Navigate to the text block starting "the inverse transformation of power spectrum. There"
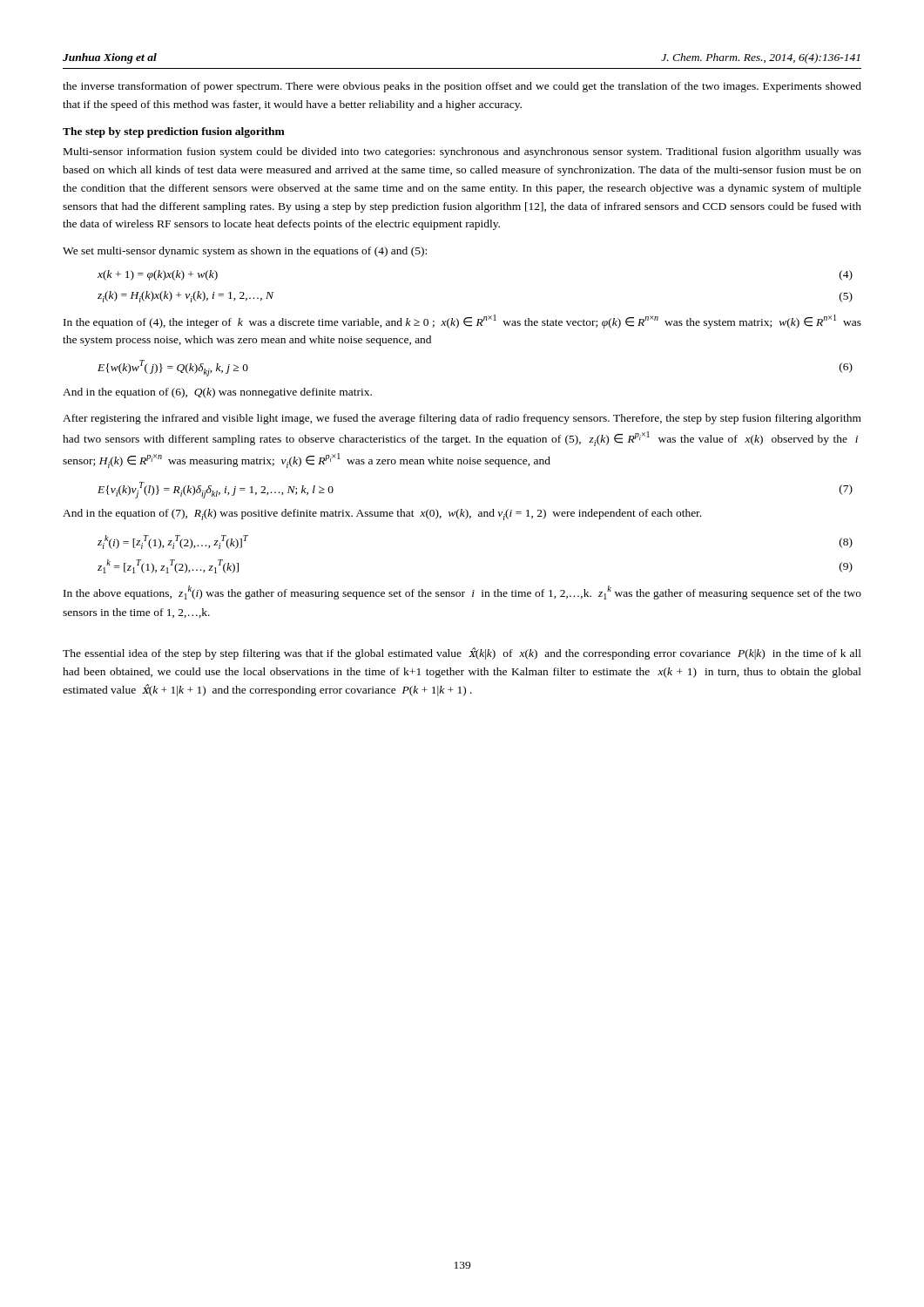The image size is (924, 1307). point(462,95)
